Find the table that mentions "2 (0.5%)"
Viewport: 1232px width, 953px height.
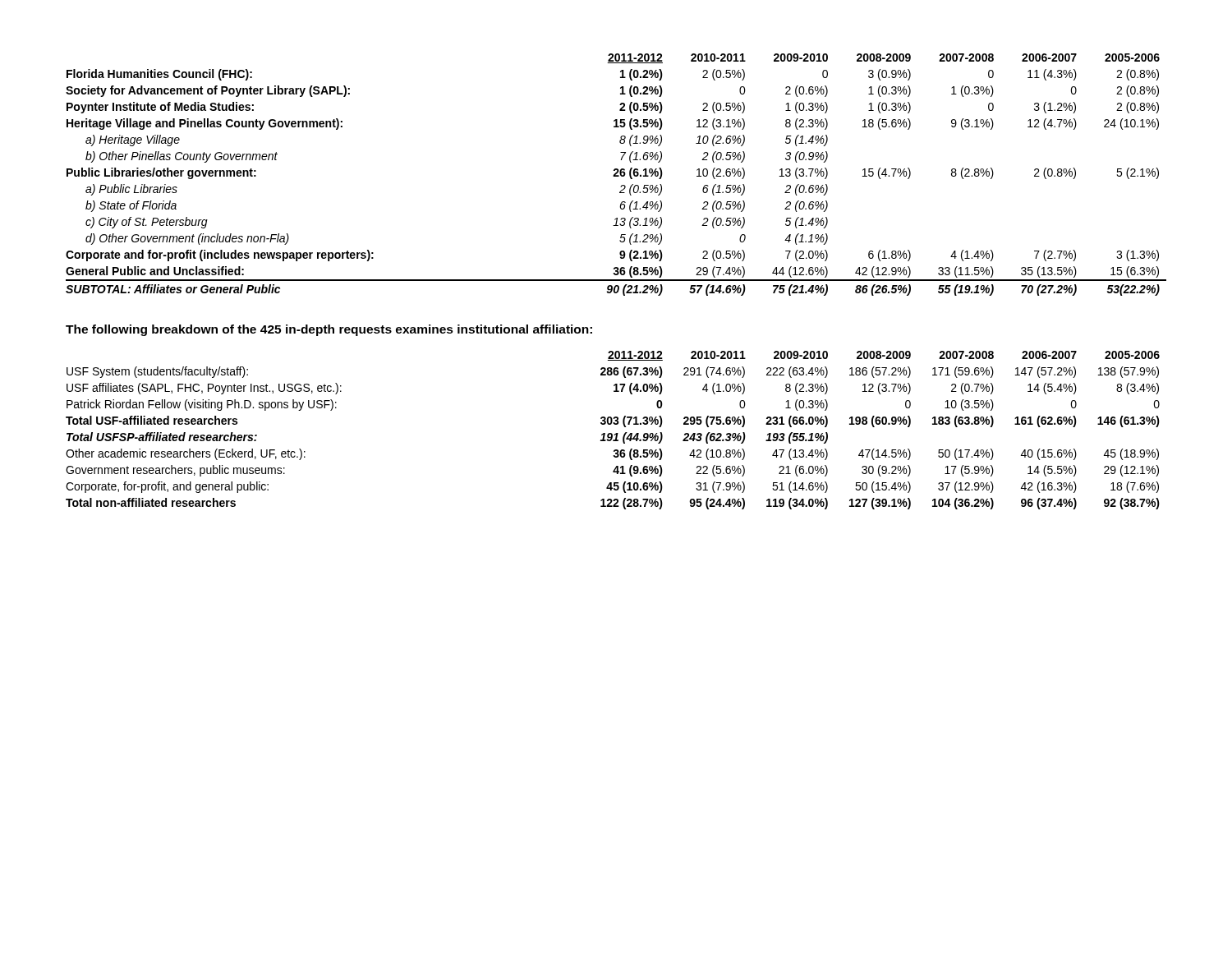[616, 173]
